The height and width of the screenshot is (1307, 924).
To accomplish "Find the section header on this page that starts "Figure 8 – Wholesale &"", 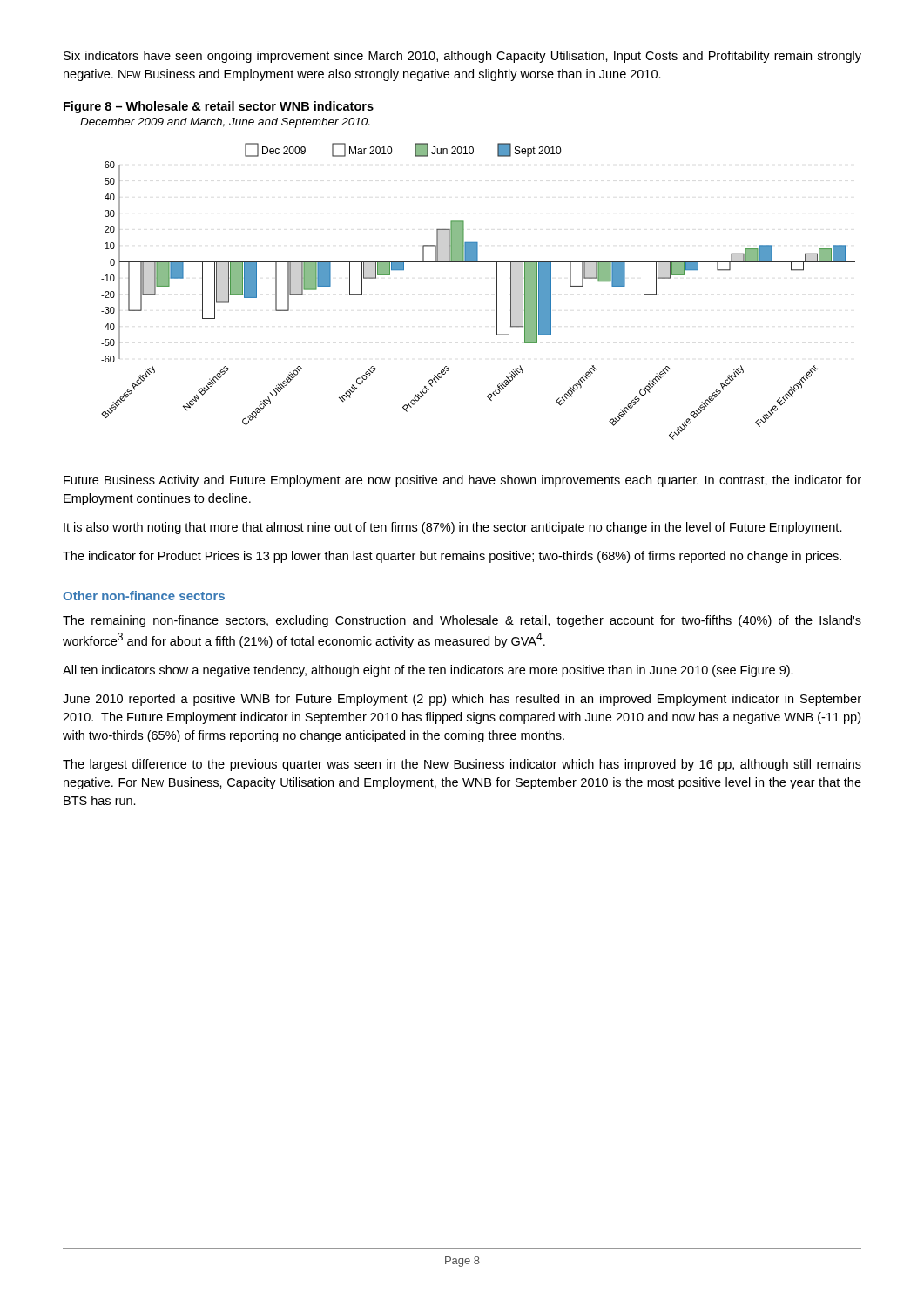I will (x=218, y=106).
